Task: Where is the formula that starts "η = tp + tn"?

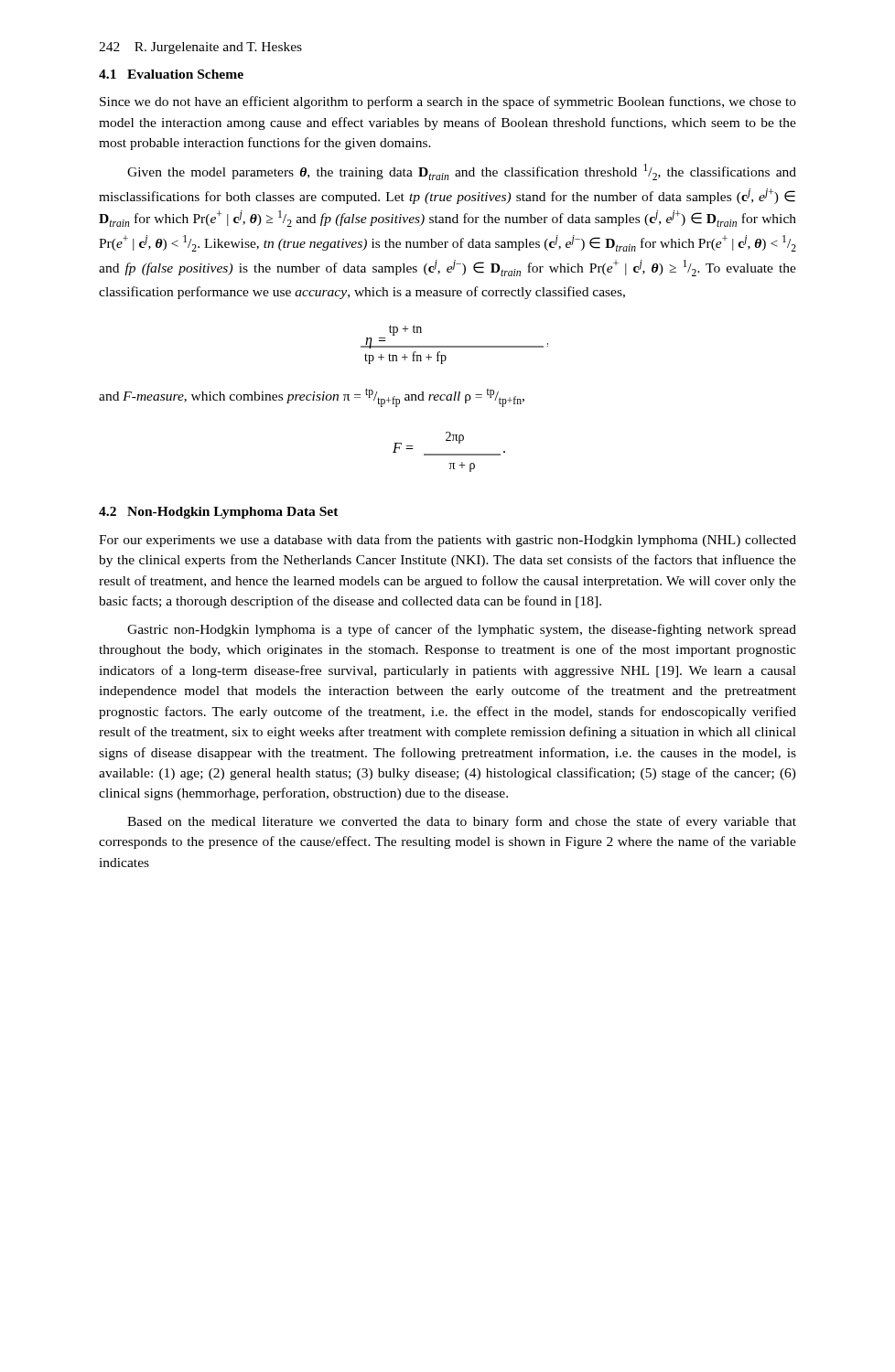Action: tap(448, 341)
